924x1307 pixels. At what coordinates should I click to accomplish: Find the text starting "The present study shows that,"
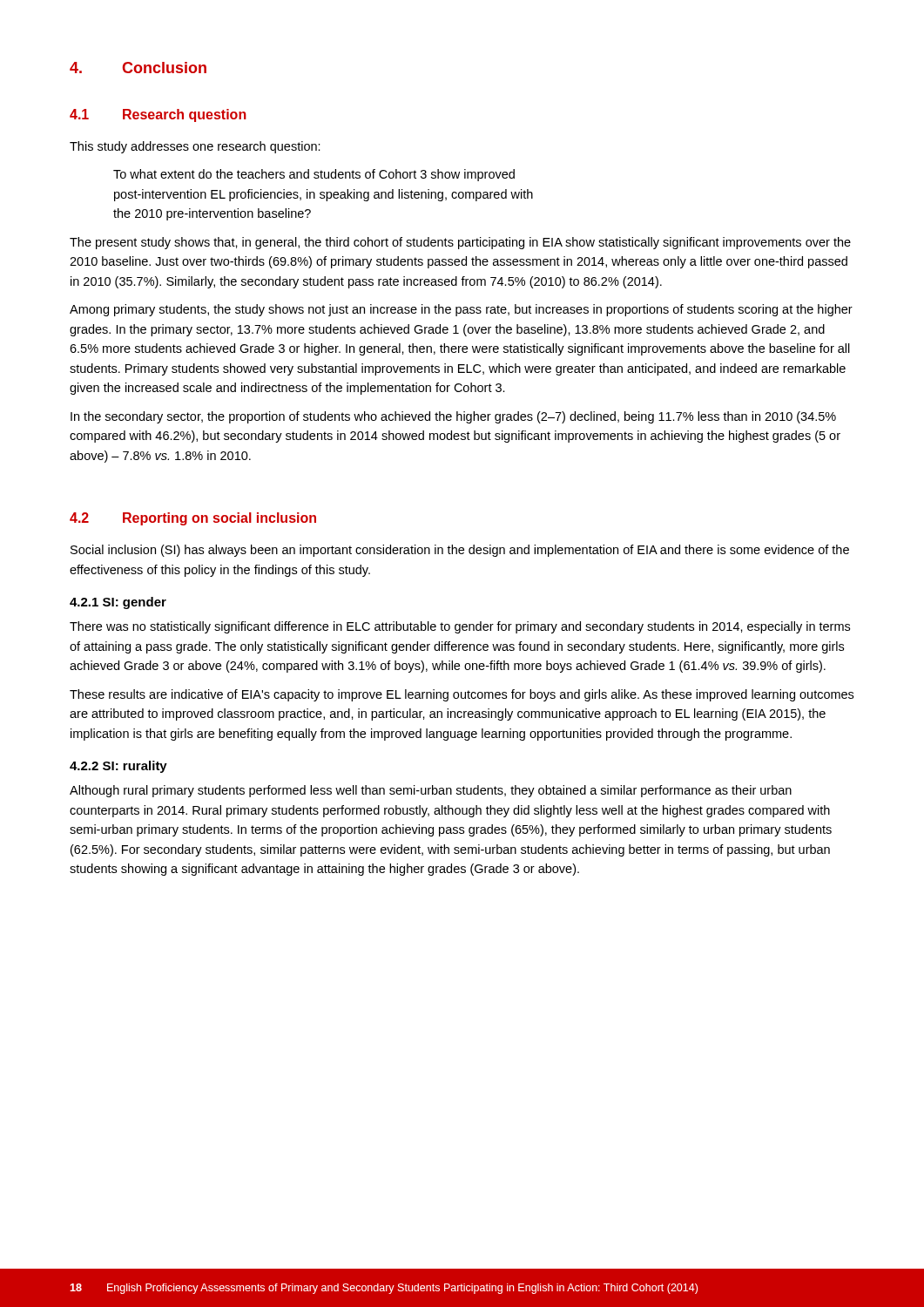(462, 262)
